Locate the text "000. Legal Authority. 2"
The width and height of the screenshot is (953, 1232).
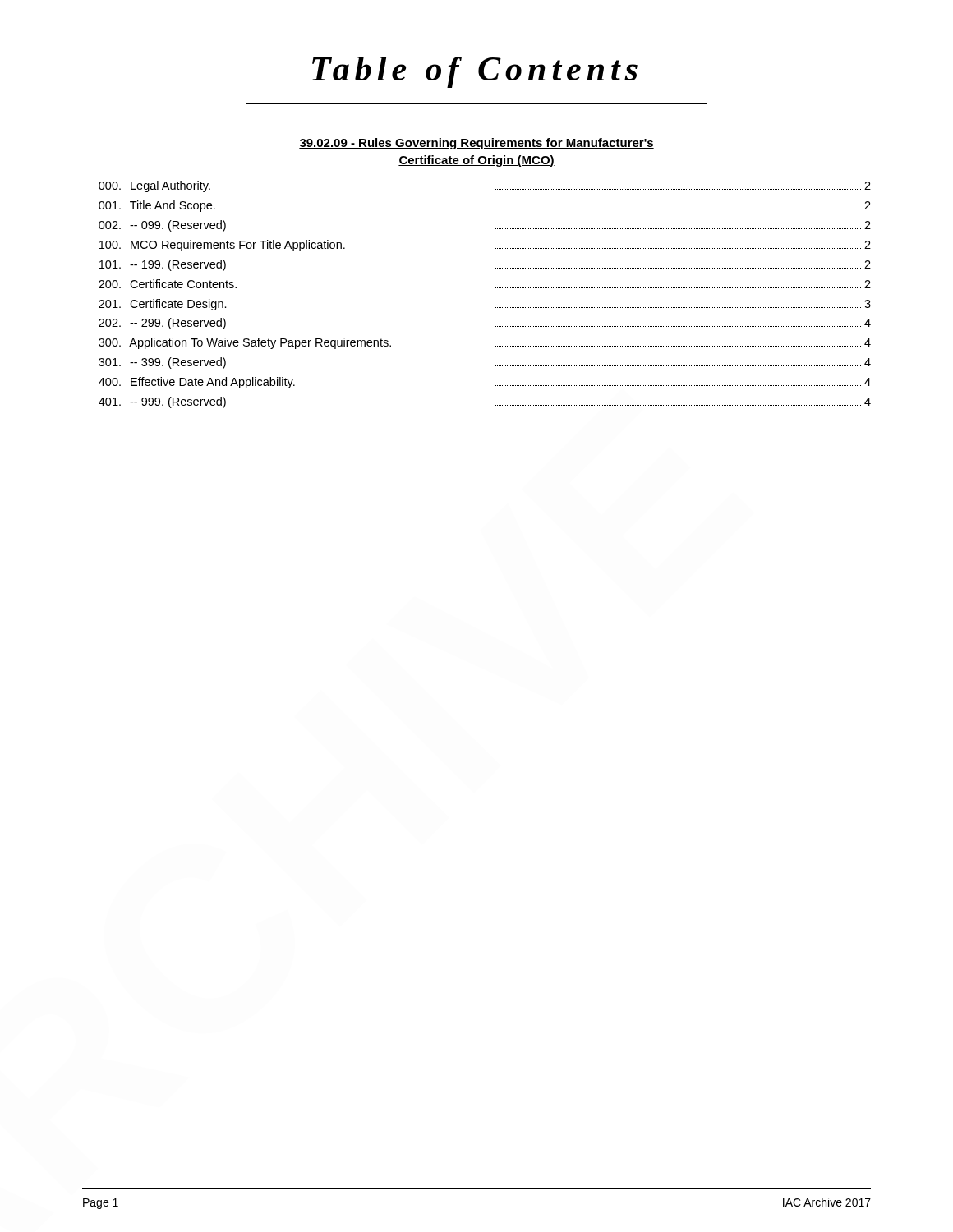click(x=154, y=186)
